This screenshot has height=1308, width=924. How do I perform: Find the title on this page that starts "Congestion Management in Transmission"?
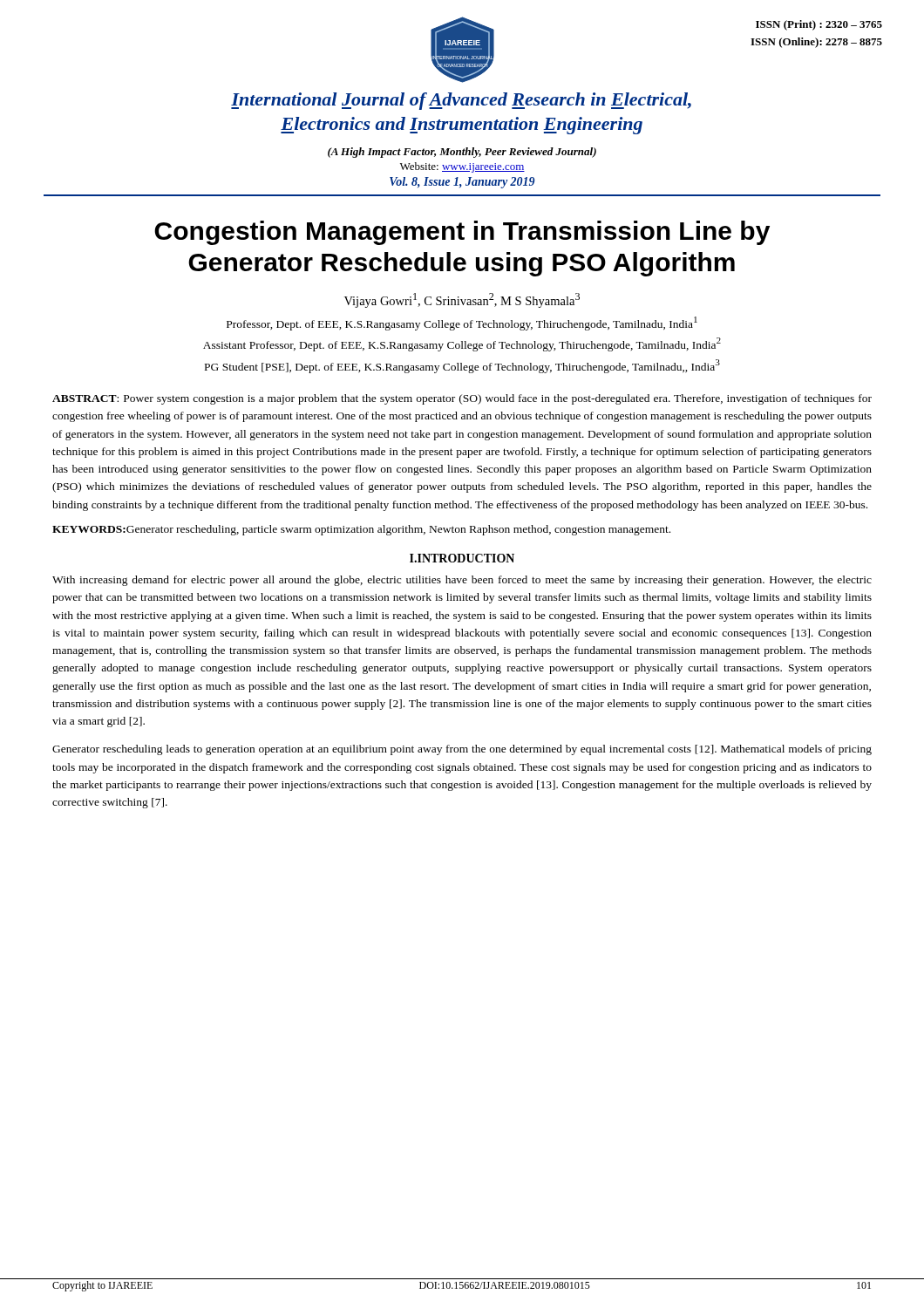click(x=462, y=246)
